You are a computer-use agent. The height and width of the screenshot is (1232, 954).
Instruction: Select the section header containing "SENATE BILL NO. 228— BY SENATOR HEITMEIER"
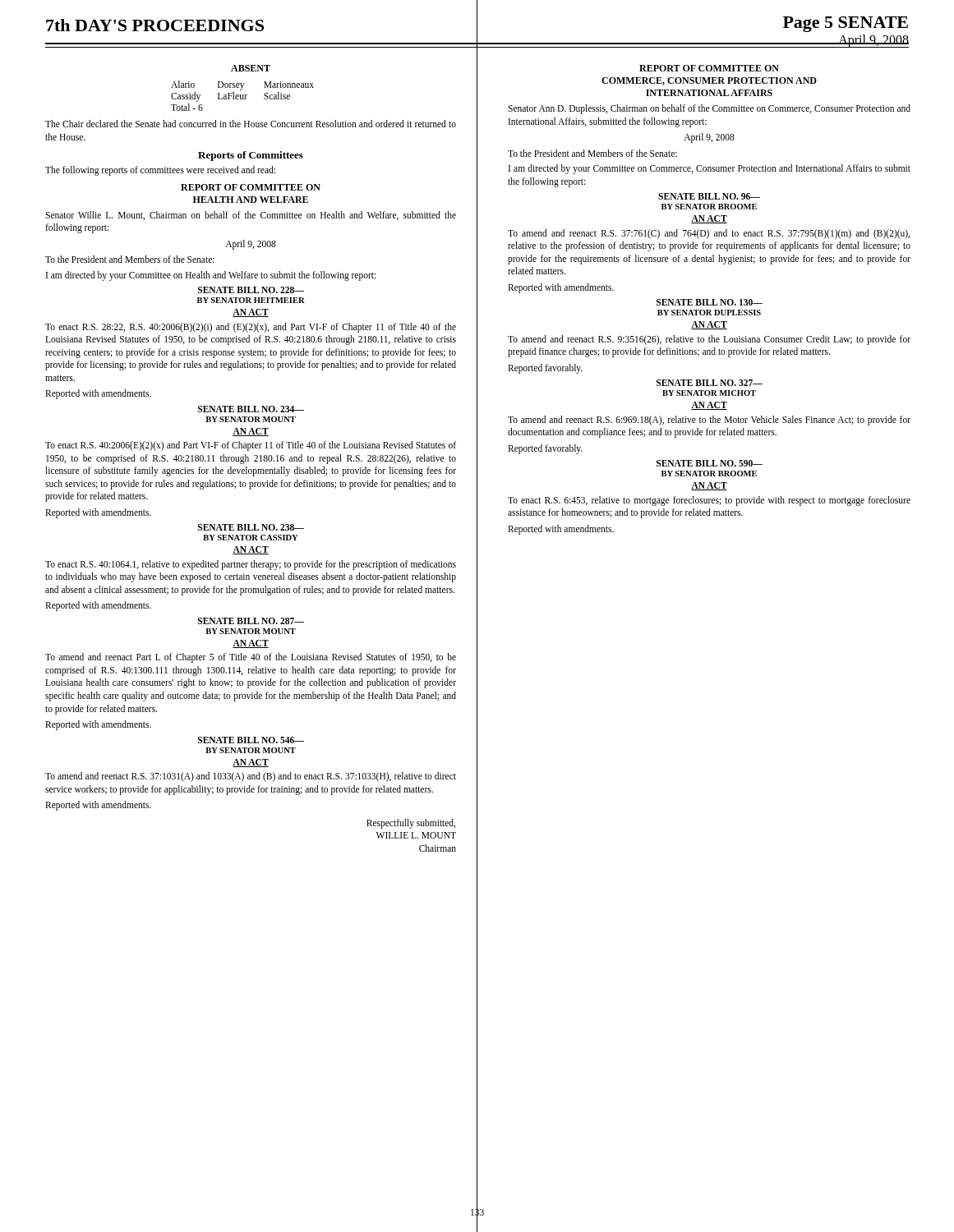(x=251, y=295)
